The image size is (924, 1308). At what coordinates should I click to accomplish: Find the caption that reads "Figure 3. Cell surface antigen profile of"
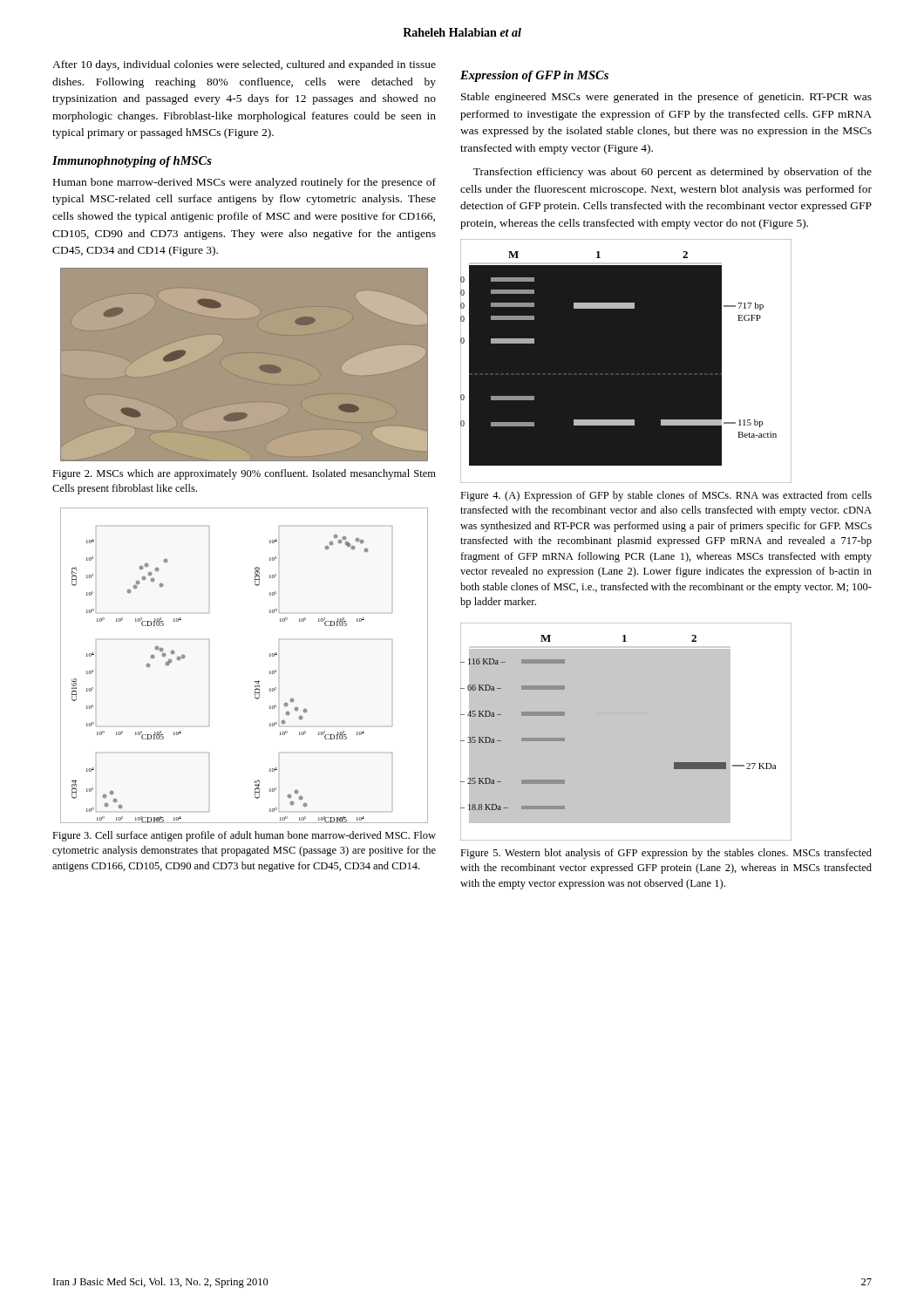[x=244, y=850]
